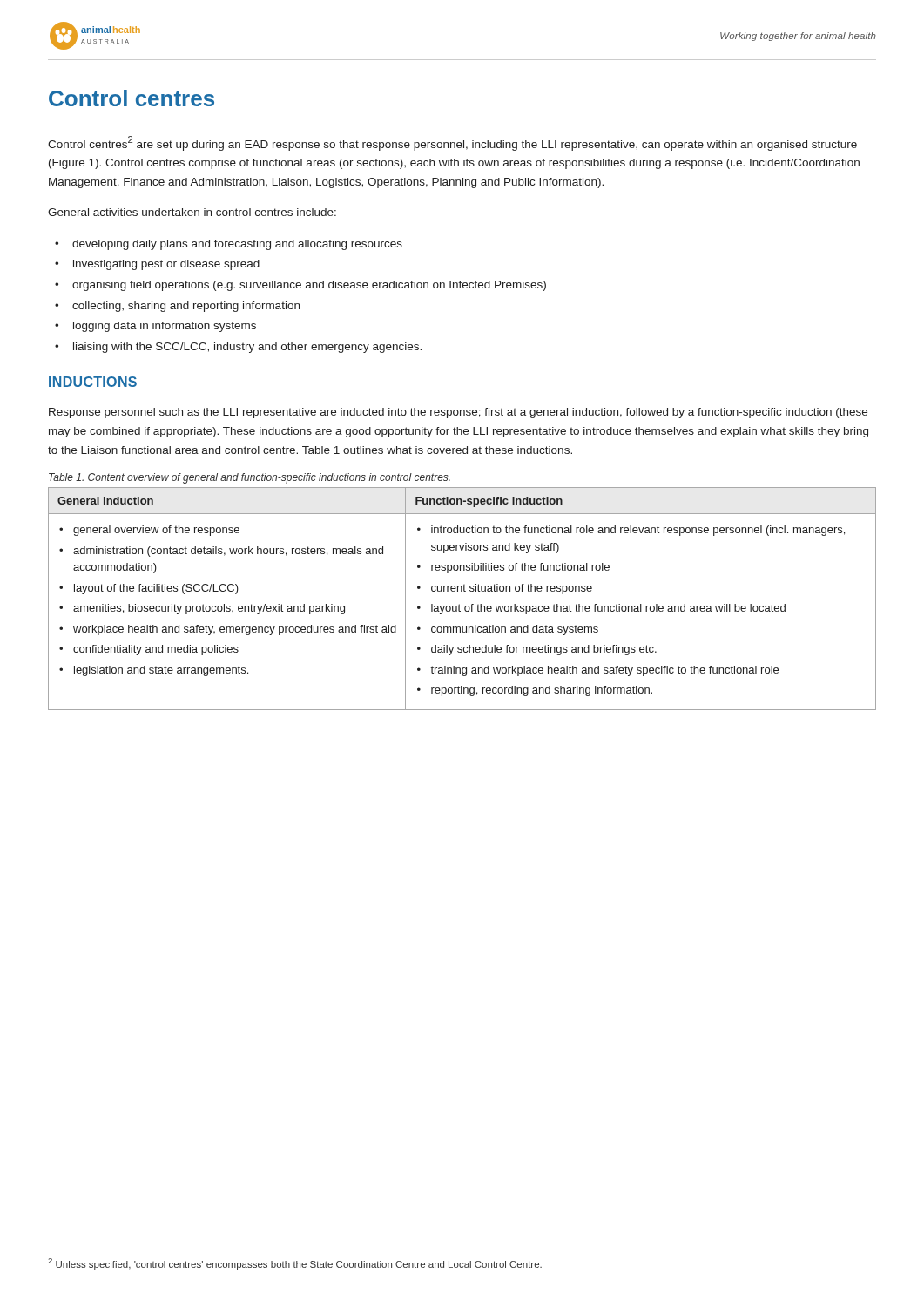
Task: Select a logo
Action: pyautogui.click(x=105, y=36)
